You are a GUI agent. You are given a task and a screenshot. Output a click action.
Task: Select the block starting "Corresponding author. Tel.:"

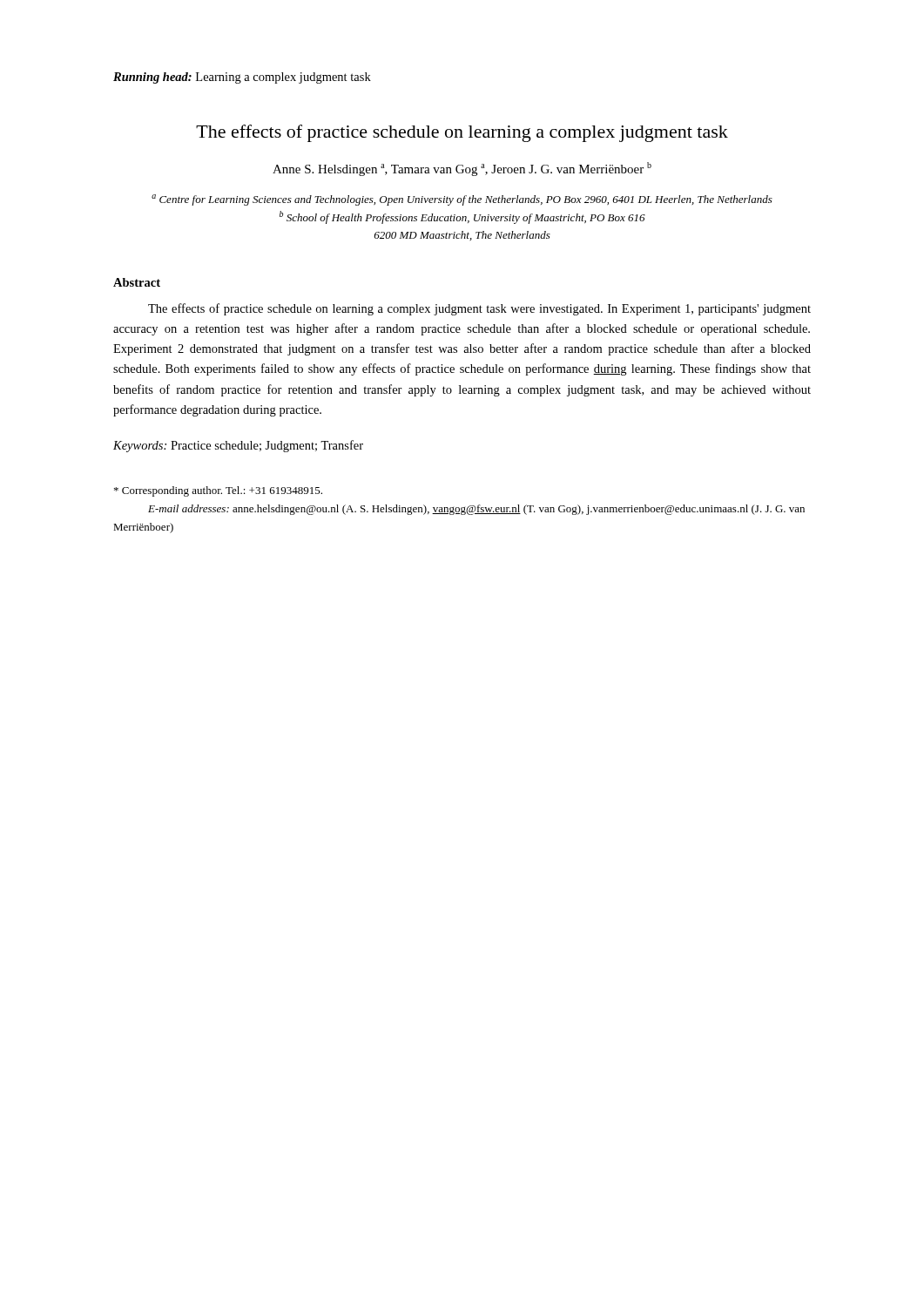coord(462,509)
